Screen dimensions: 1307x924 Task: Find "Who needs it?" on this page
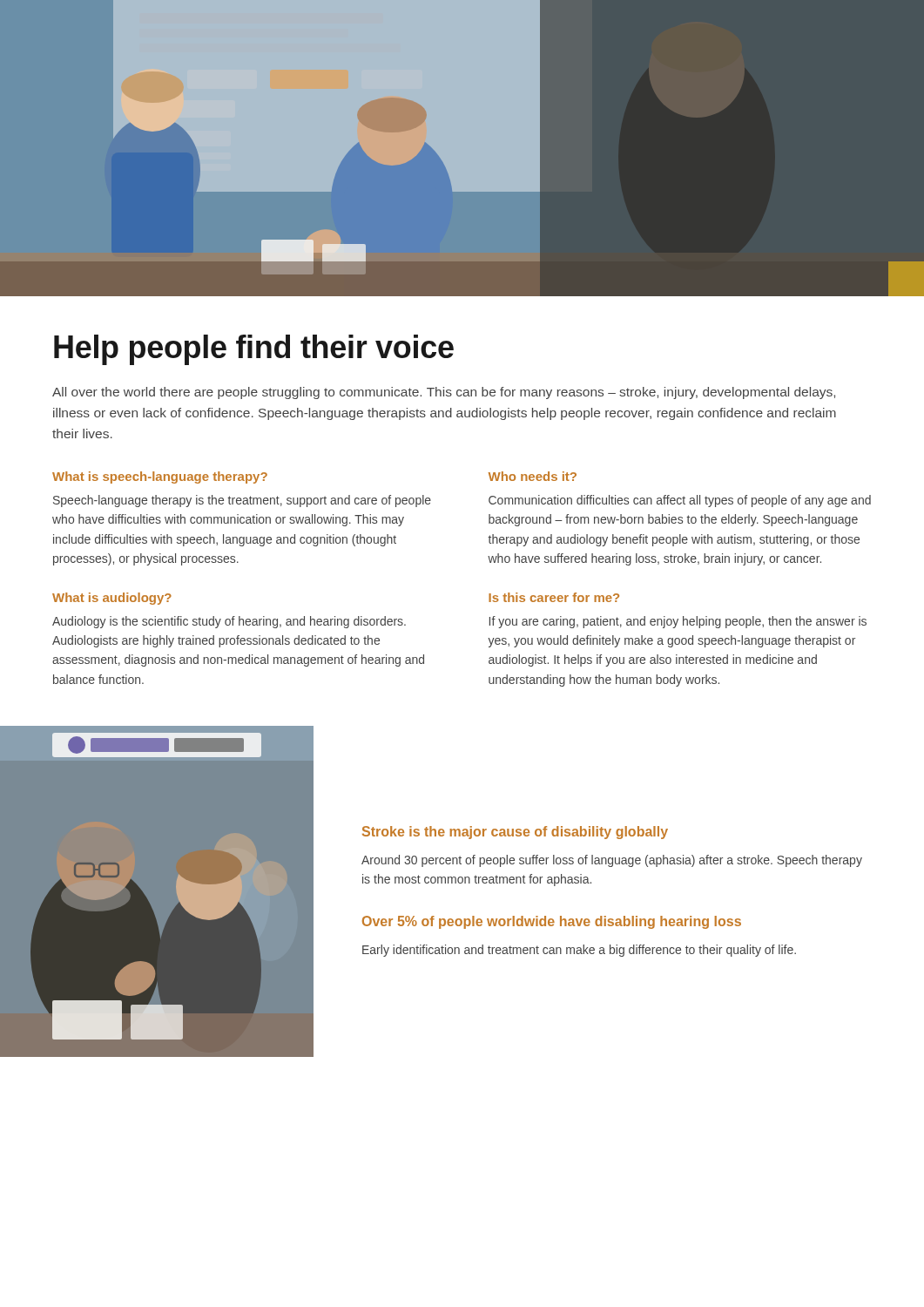coord(533,476)
